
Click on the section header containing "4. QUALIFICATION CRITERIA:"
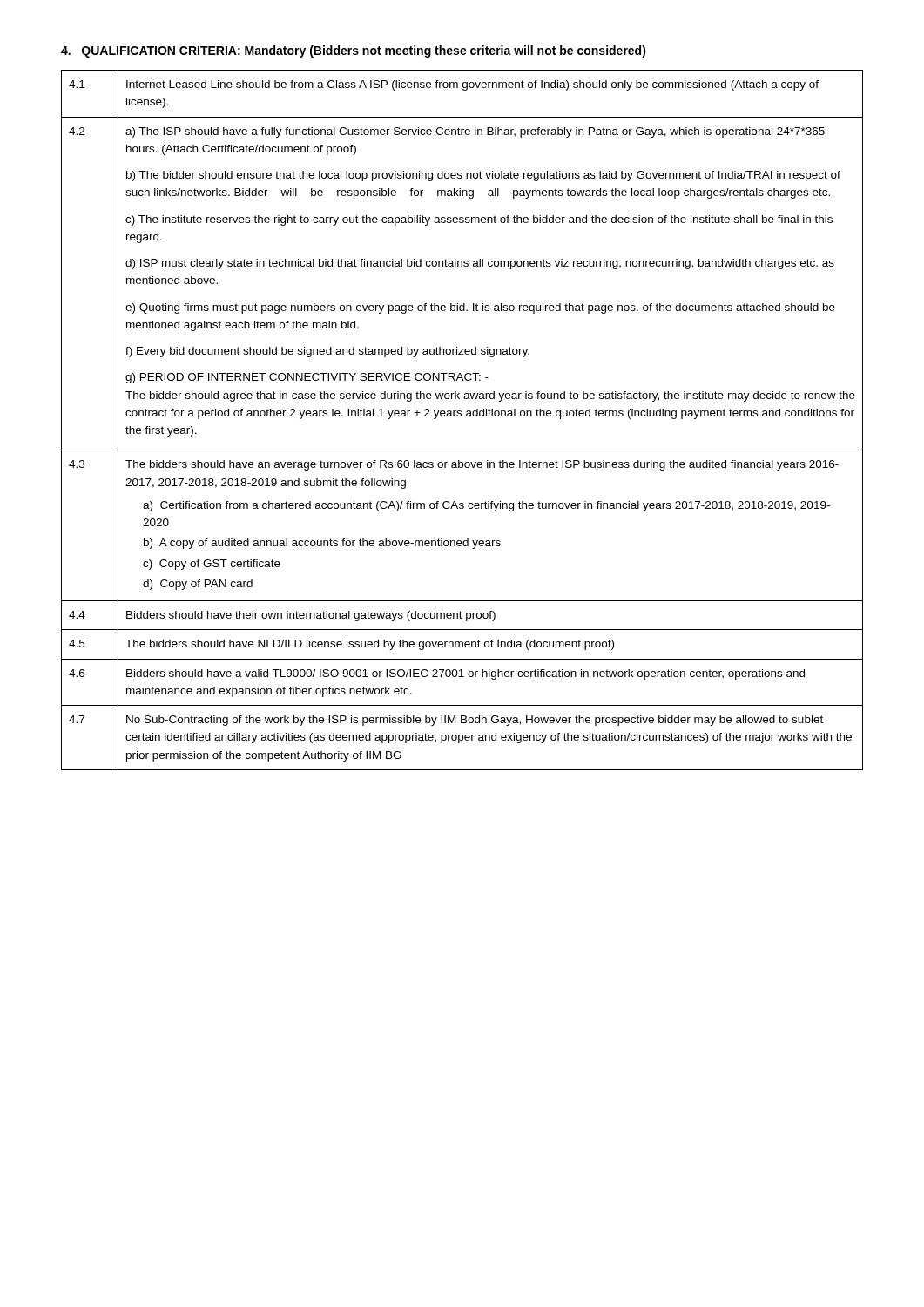(x=354, y=51)
